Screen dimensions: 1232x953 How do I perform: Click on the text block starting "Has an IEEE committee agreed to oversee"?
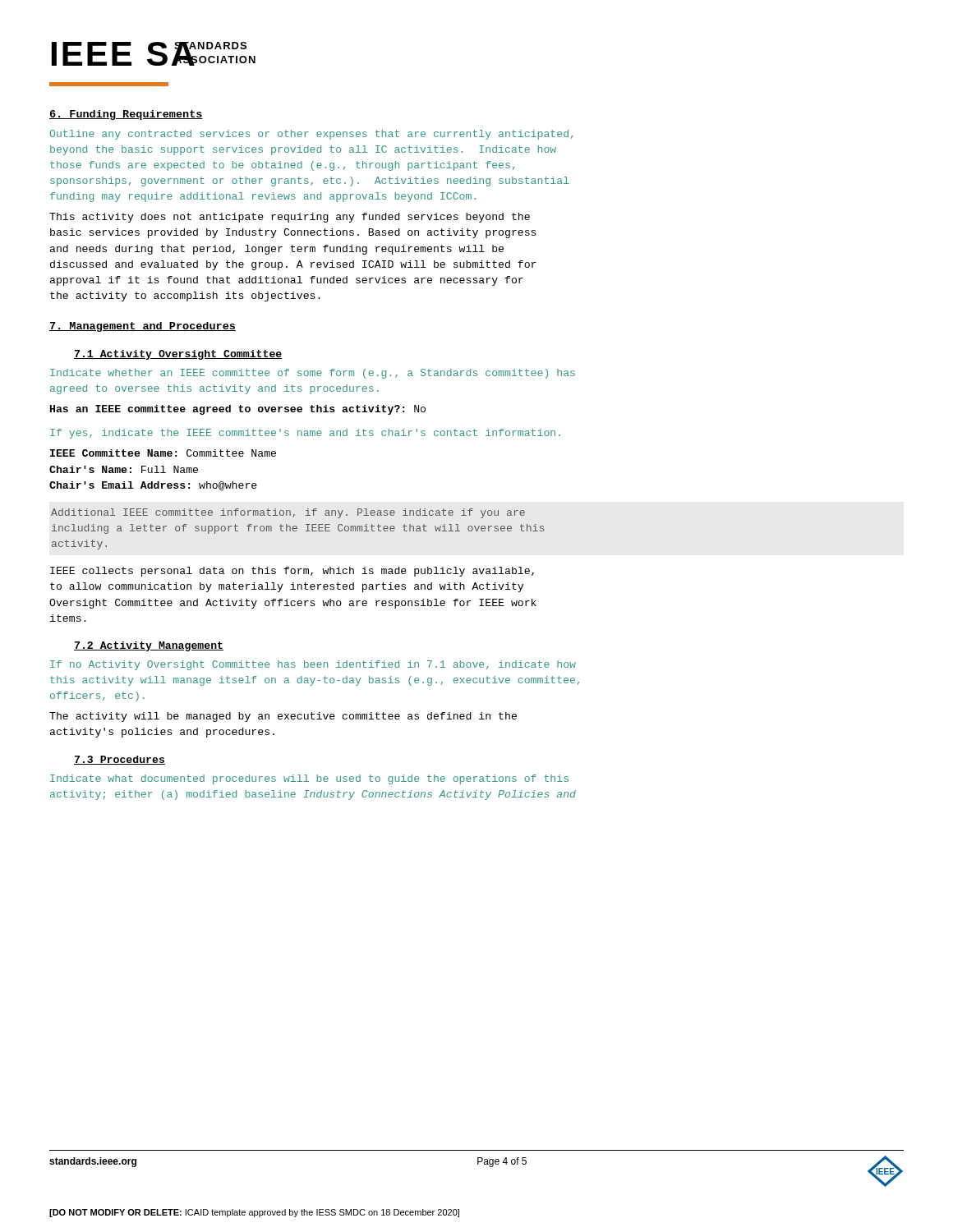[238, 410]
